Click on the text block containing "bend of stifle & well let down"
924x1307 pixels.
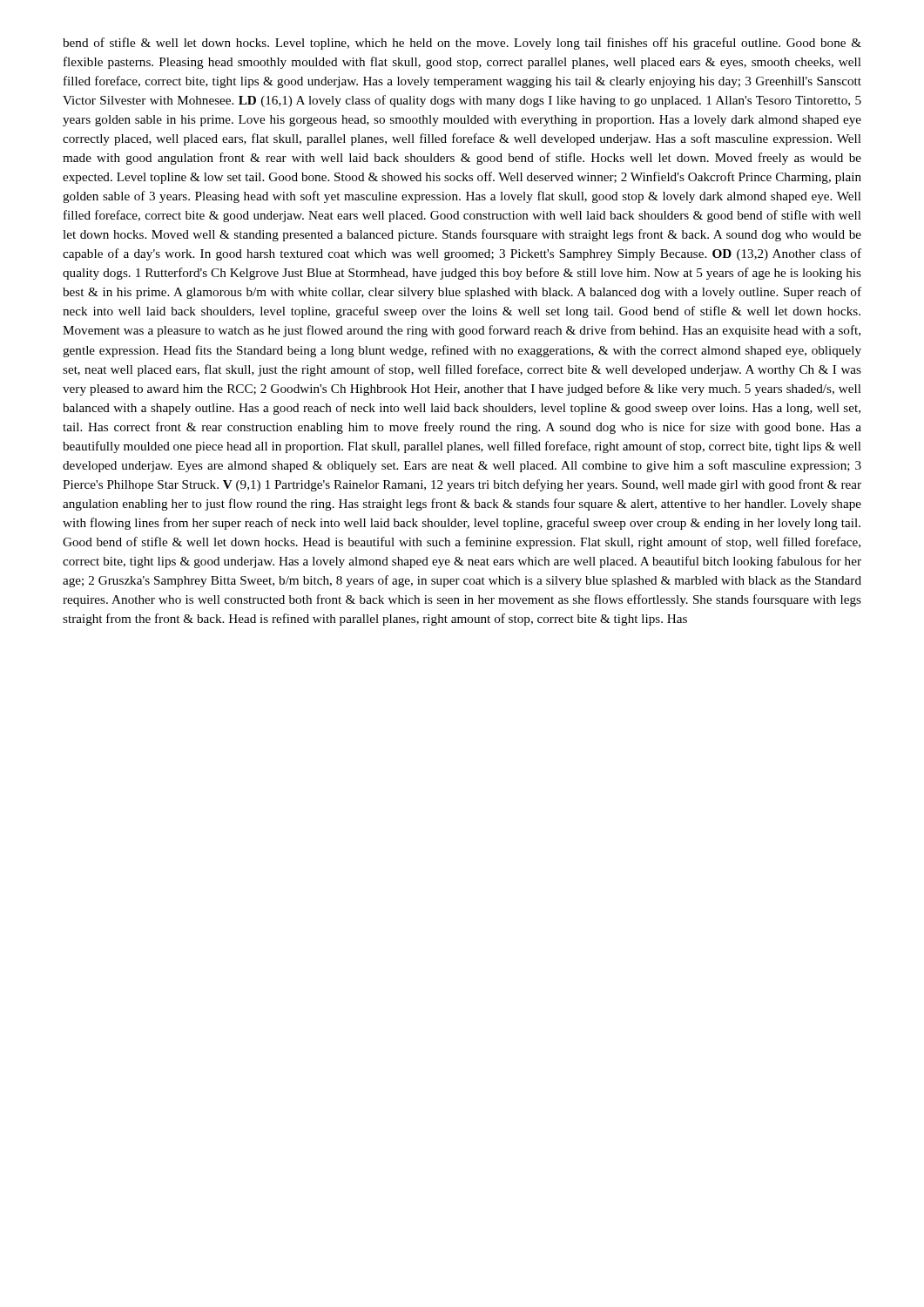(462, 330)
